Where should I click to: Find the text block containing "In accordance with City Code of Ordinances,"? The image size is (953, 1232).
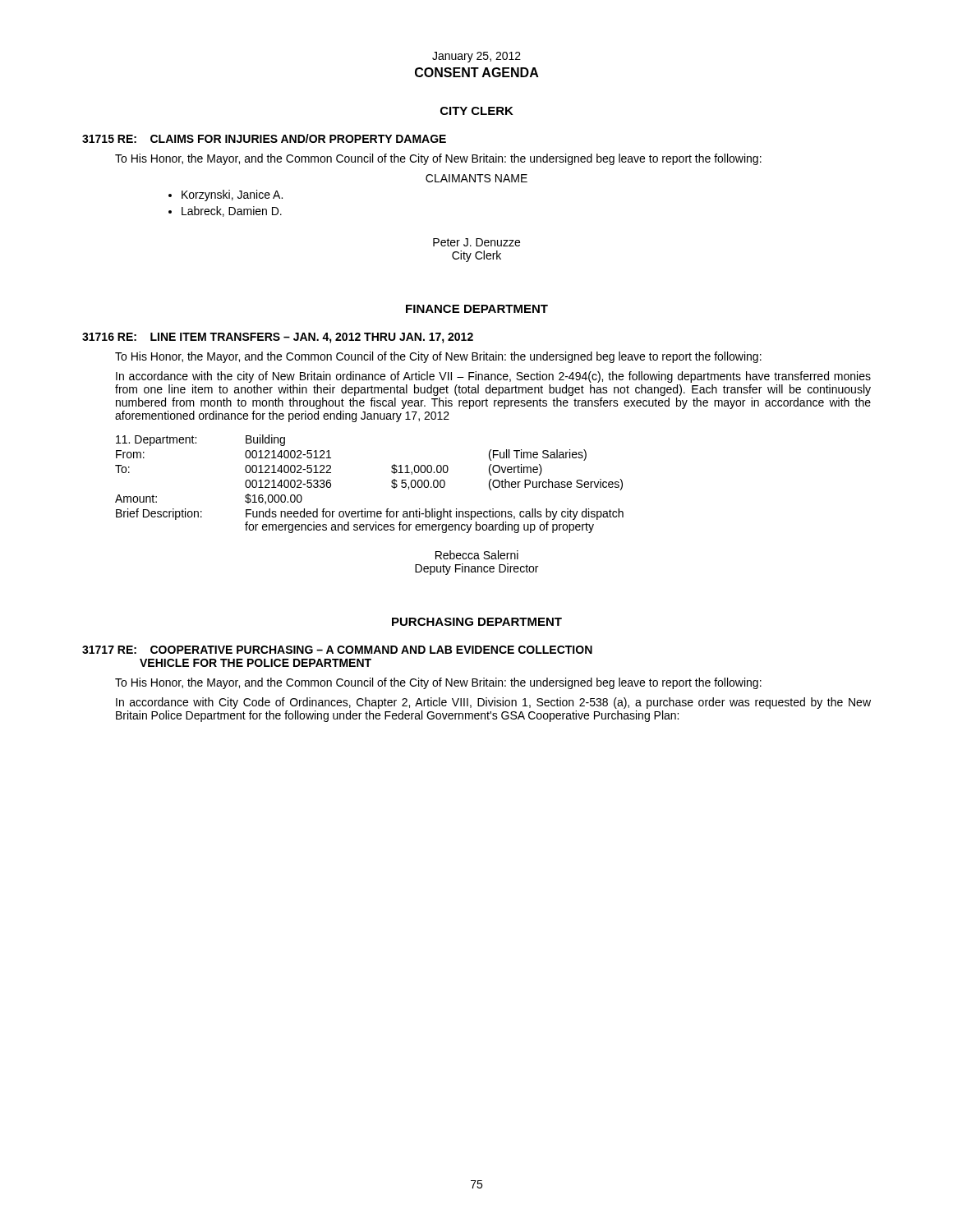point(493,709)
